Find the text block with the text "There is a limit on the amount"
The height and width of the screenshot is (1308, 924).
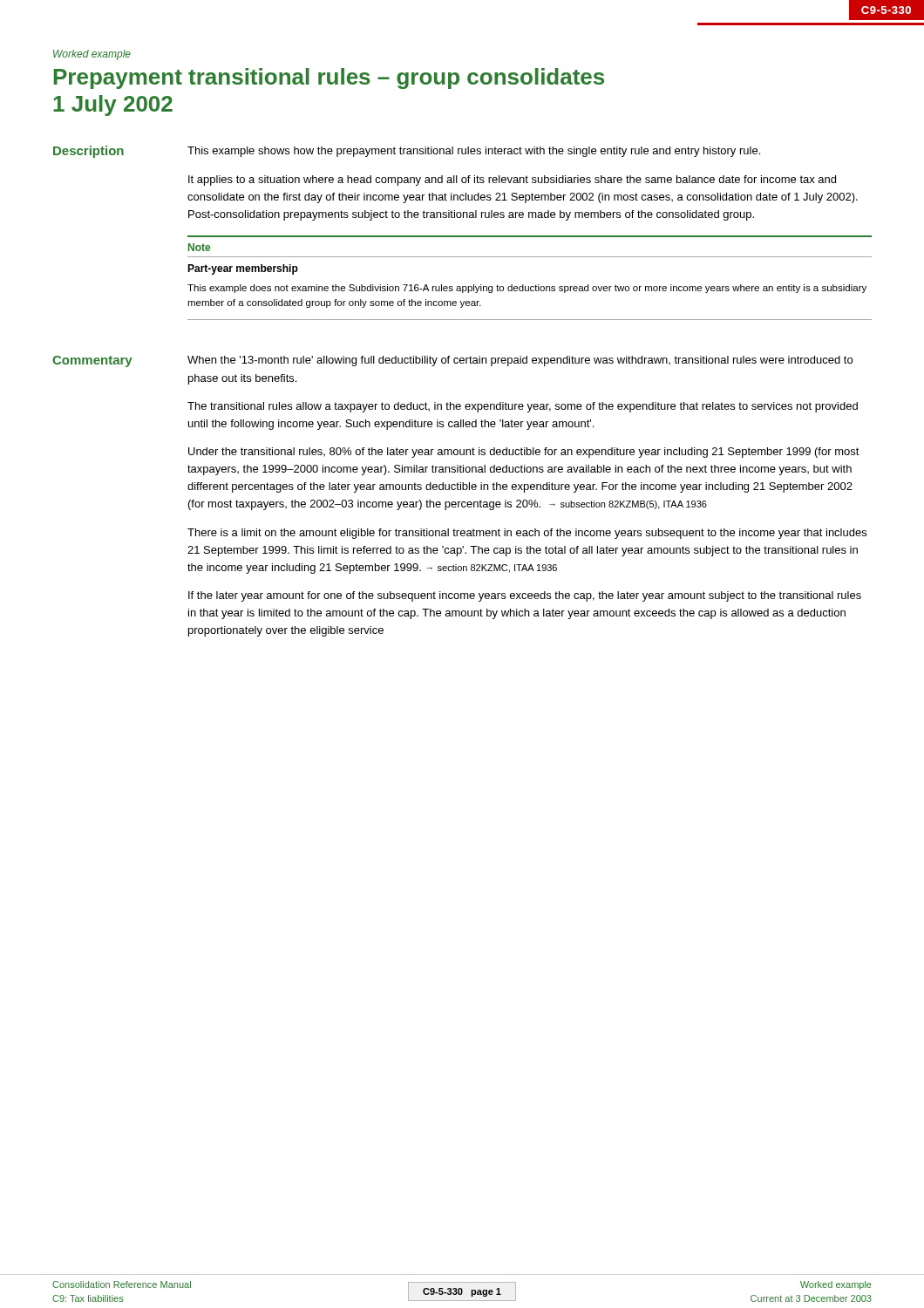point(527,550)
